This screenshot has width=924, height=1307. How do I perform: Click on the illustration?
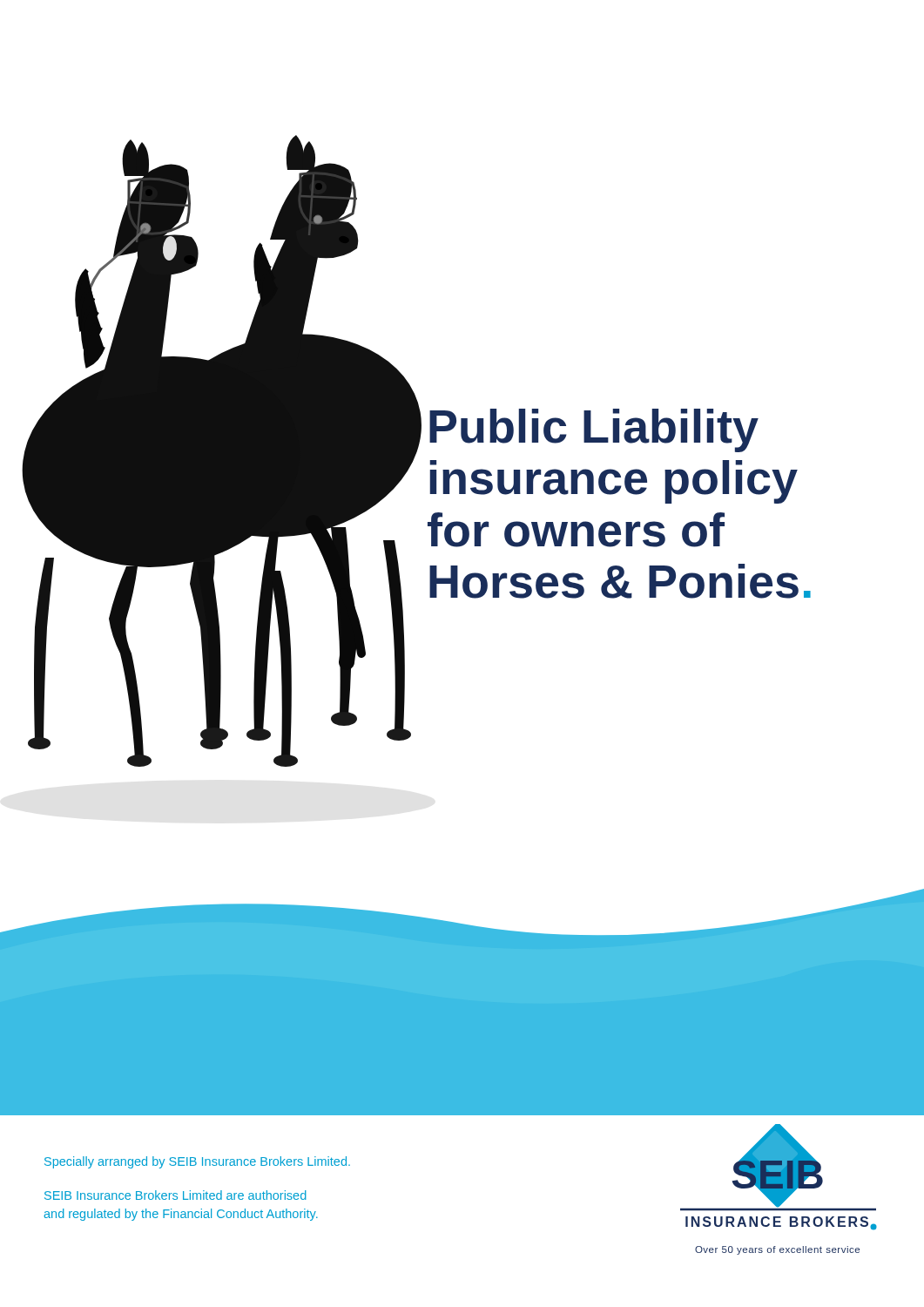point(462,1080)
